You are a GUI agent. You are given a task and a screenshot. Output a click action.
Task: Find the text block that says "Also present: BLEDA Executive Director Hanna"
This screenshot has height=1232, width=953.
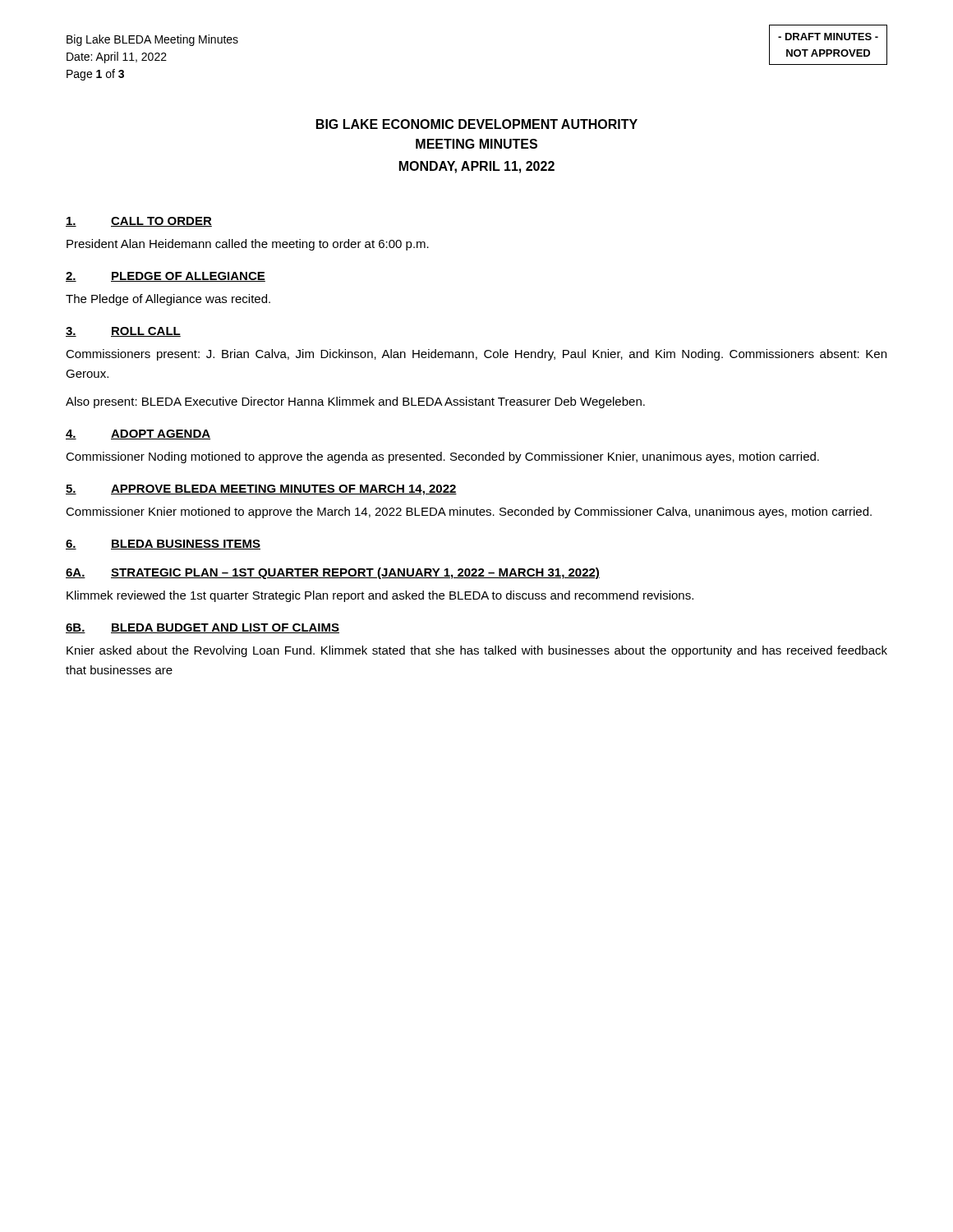pyautogui.click(x=356, y=401)
